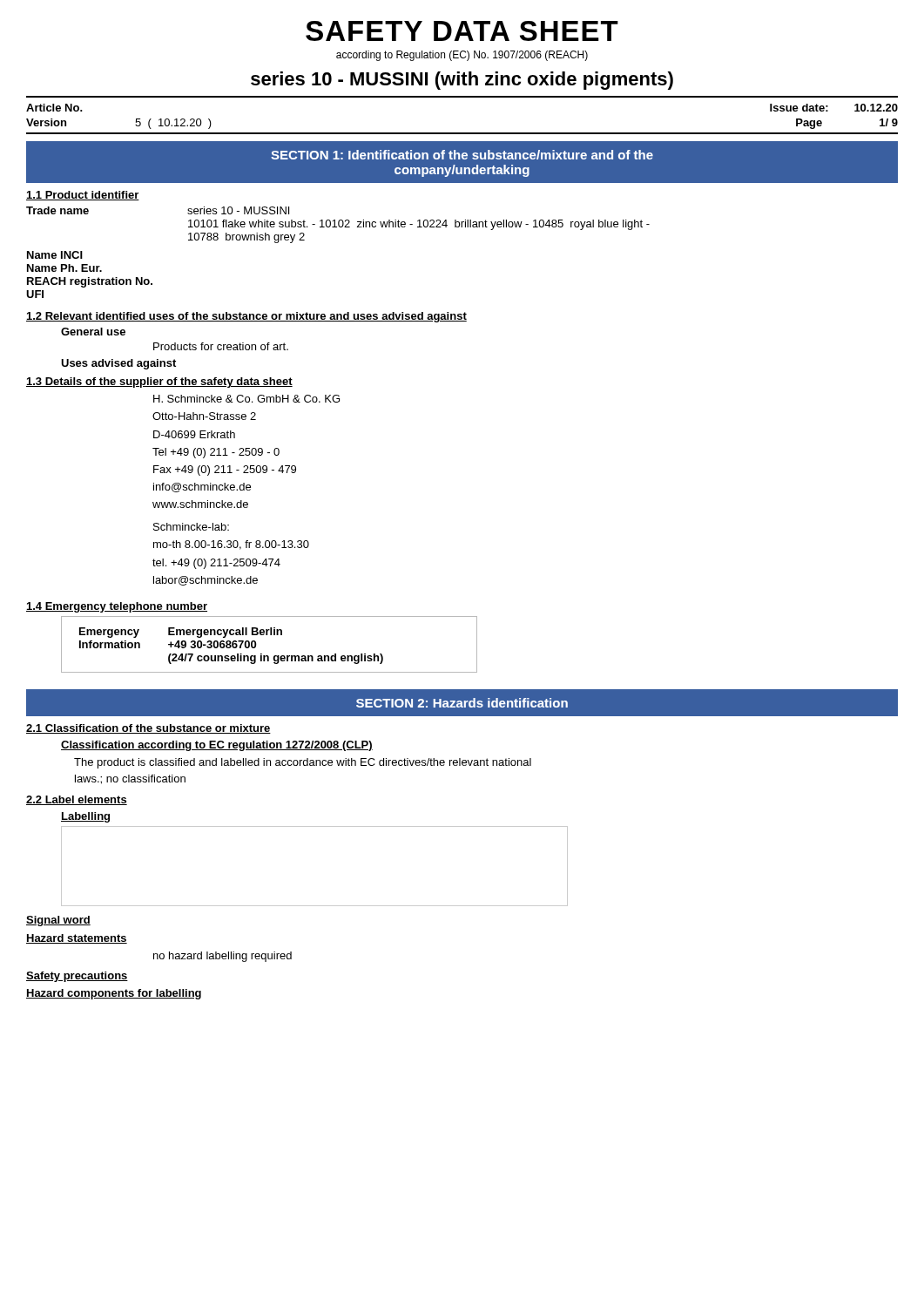
Task: Click on the block starting "Safety precautions"
Action: pyautogui.click(x=77, y=975)
